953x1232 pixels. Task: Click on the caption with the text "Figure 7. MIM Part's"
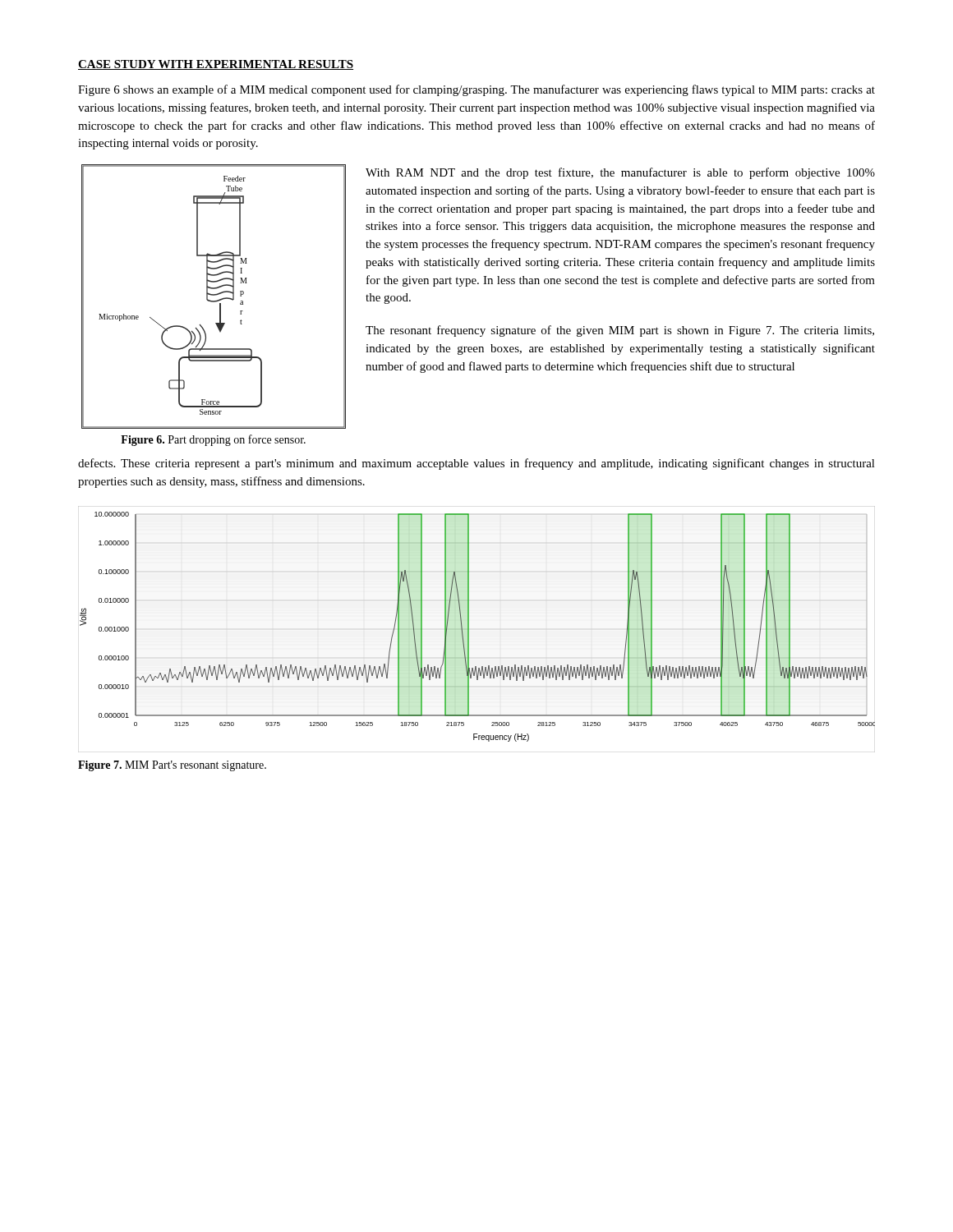tap(172, 765)
